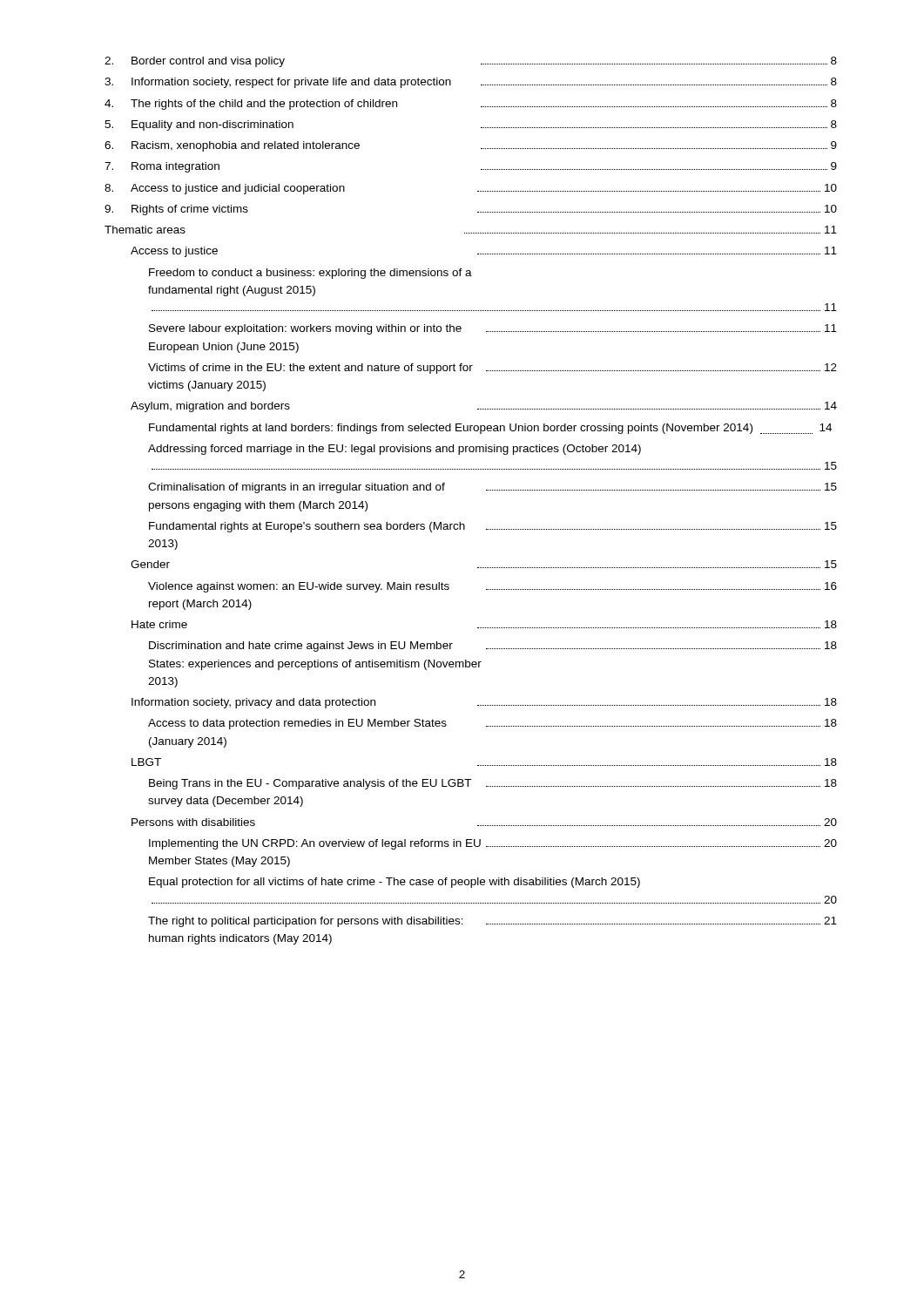Point to the block beginning "Access to data"

[492, 732]
